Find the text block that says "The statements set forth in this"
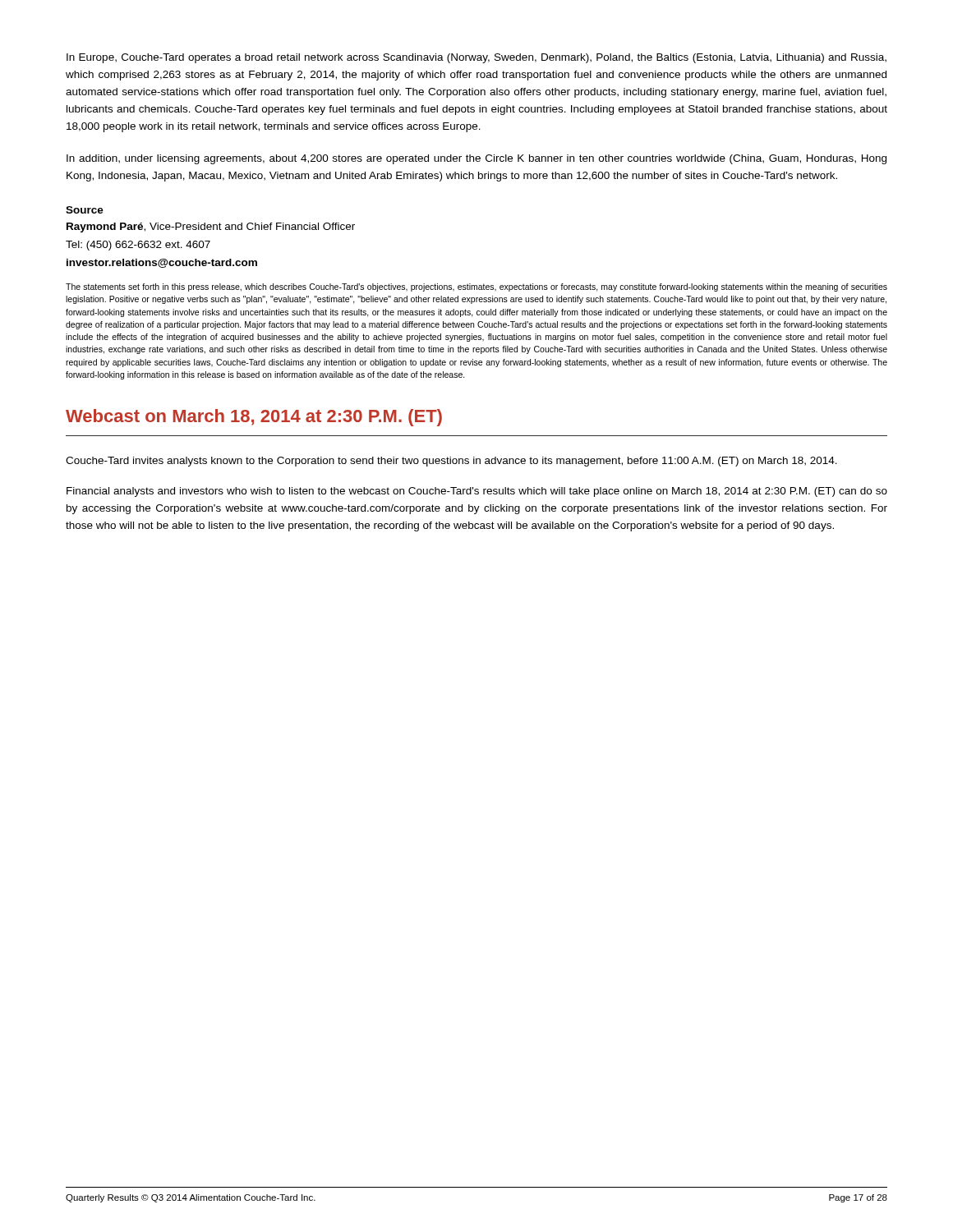Image resolution: width=953 pixels, height=1232 pixels. click(476, 331)
